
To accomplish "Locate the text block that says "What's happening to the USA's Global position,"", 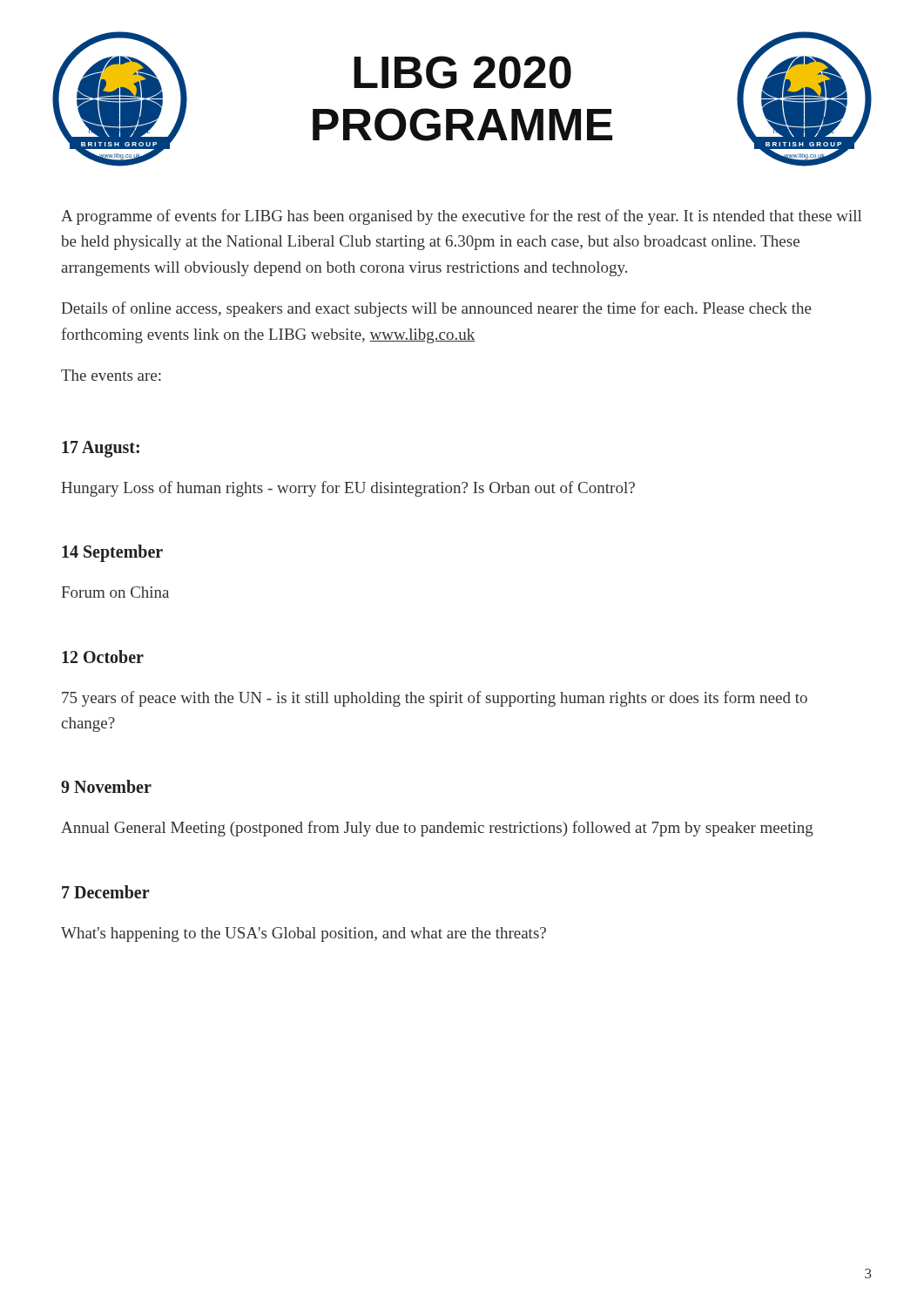I will (x=304, y=933).
